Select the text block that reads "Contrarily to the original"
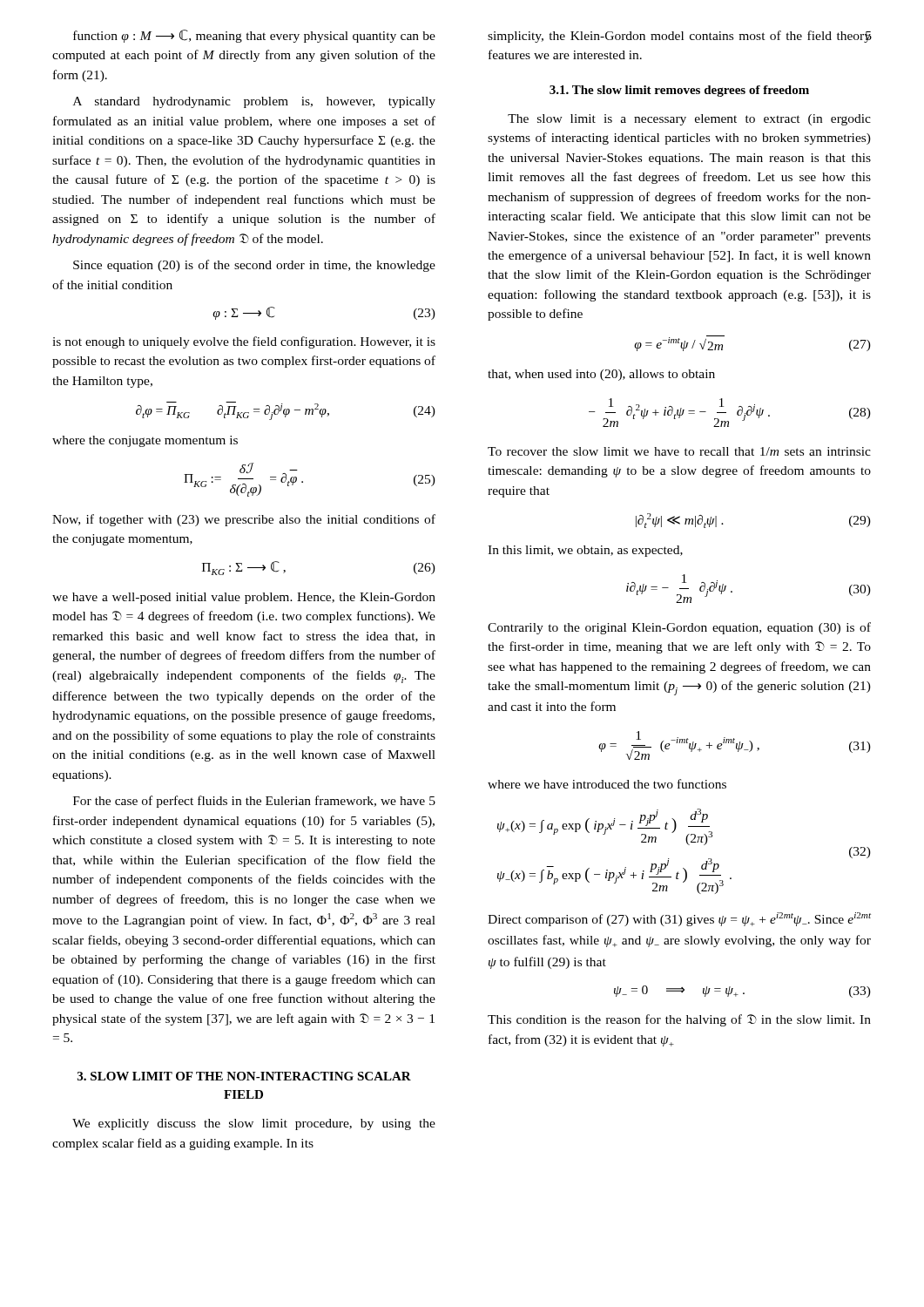The height and width of the screenshot is (1307, 924). 679,667
